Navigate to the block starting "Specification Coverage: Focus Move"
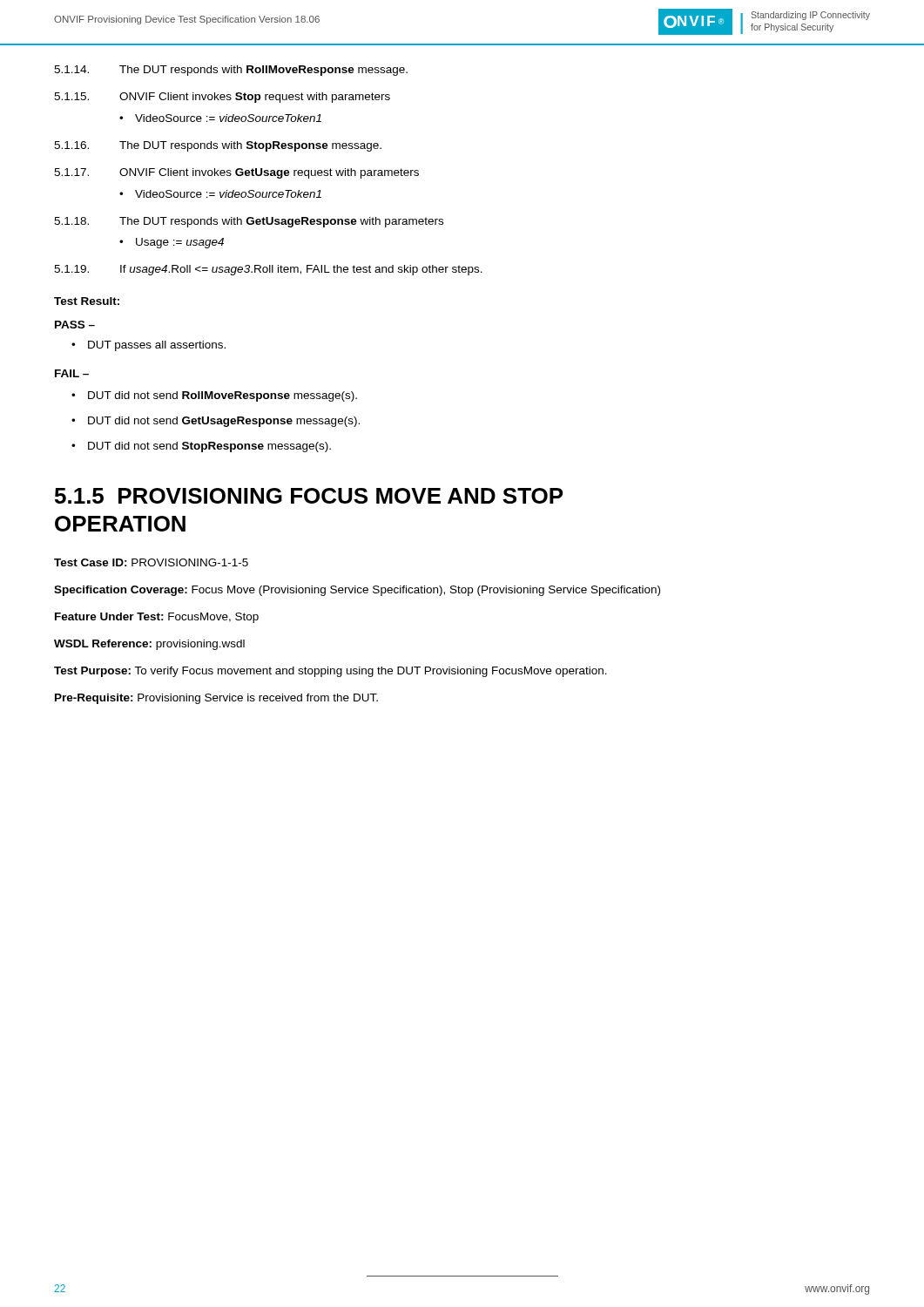The width and height of the screenshot is (924, 1307). pyautogui.click(x=357, y=589)
